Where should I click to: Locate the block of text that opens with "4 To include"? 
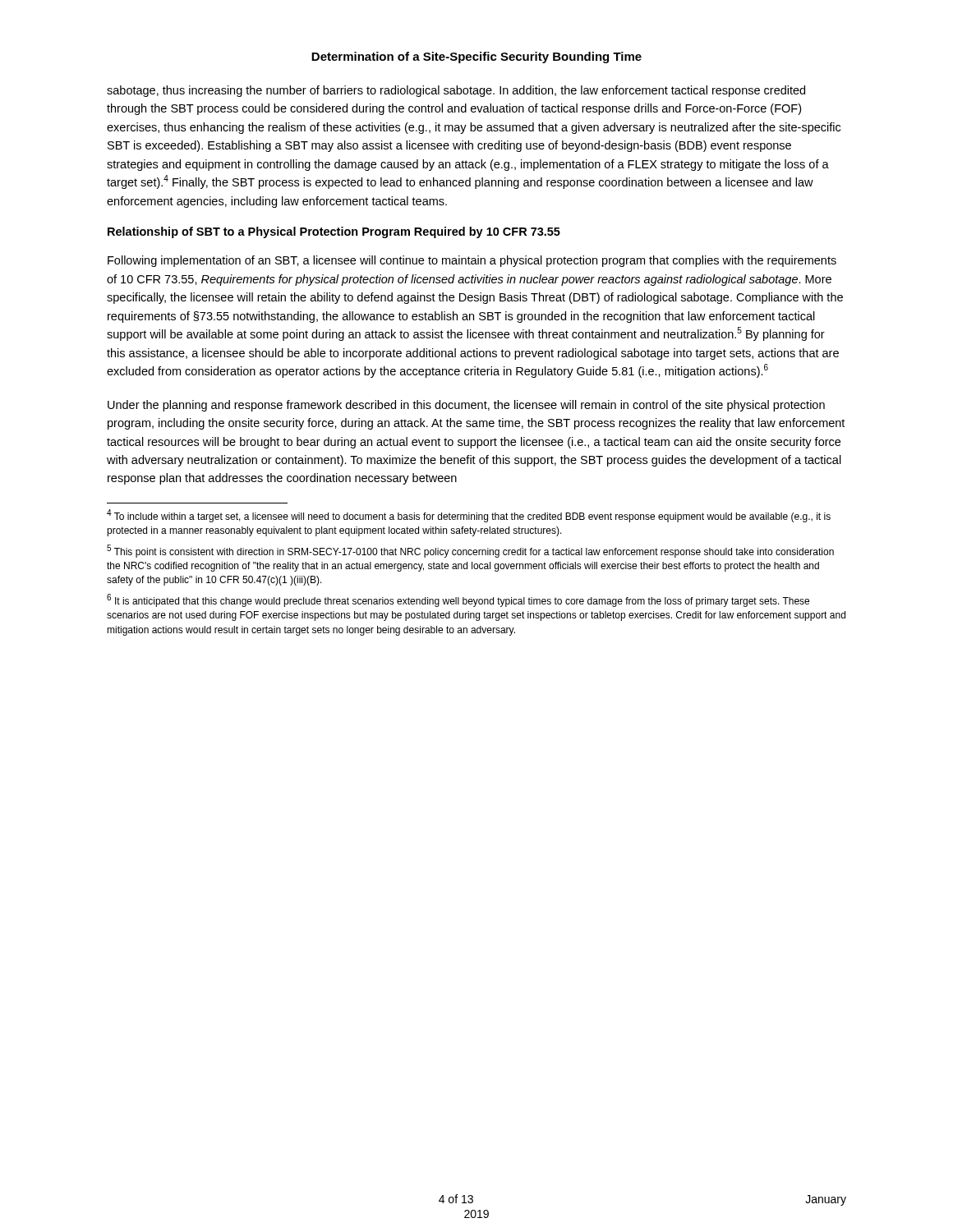click(469, 523)
